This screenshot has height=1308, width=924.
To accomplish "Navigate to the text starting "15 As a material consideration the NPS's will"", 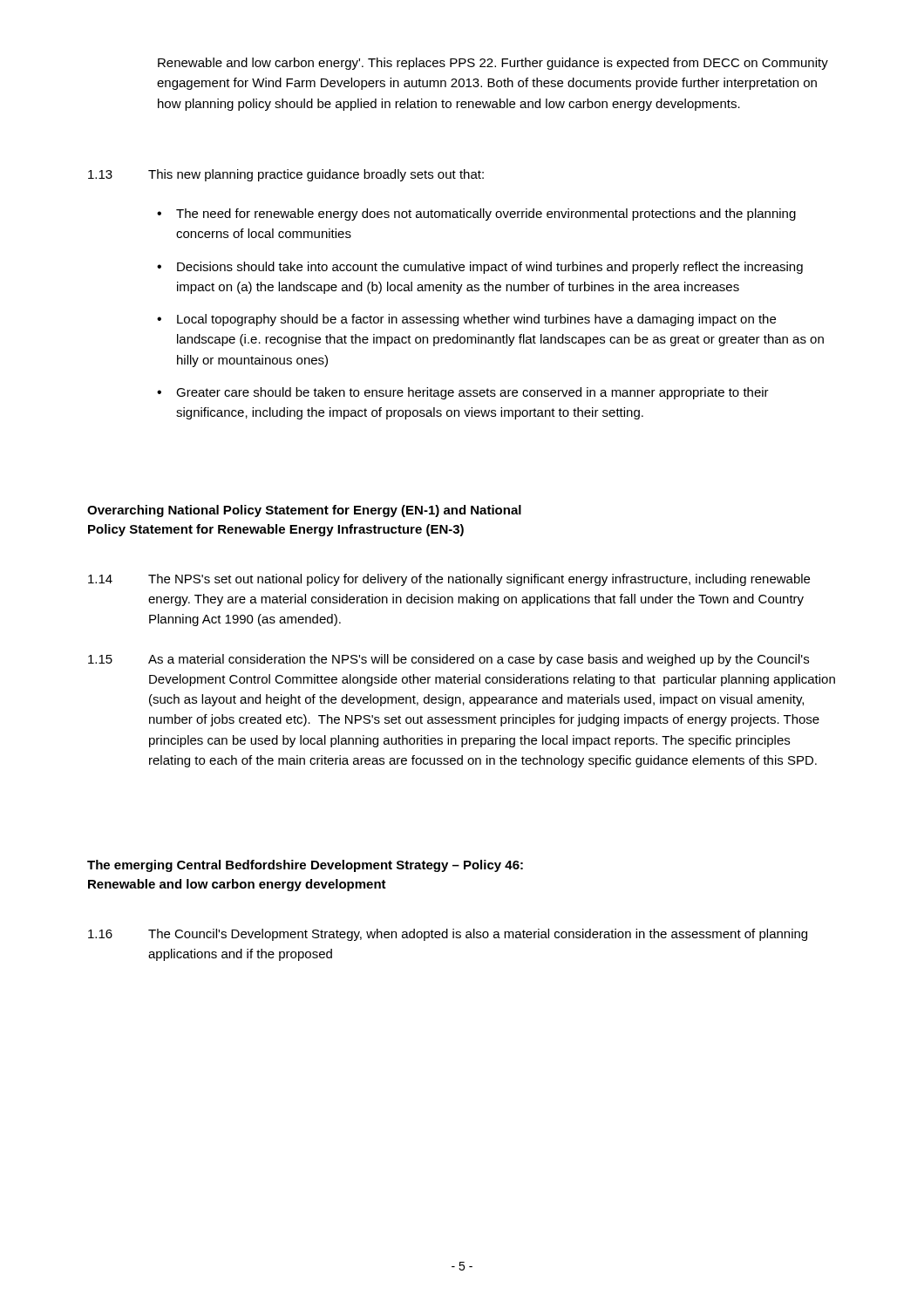I will [x=462, y=709].
